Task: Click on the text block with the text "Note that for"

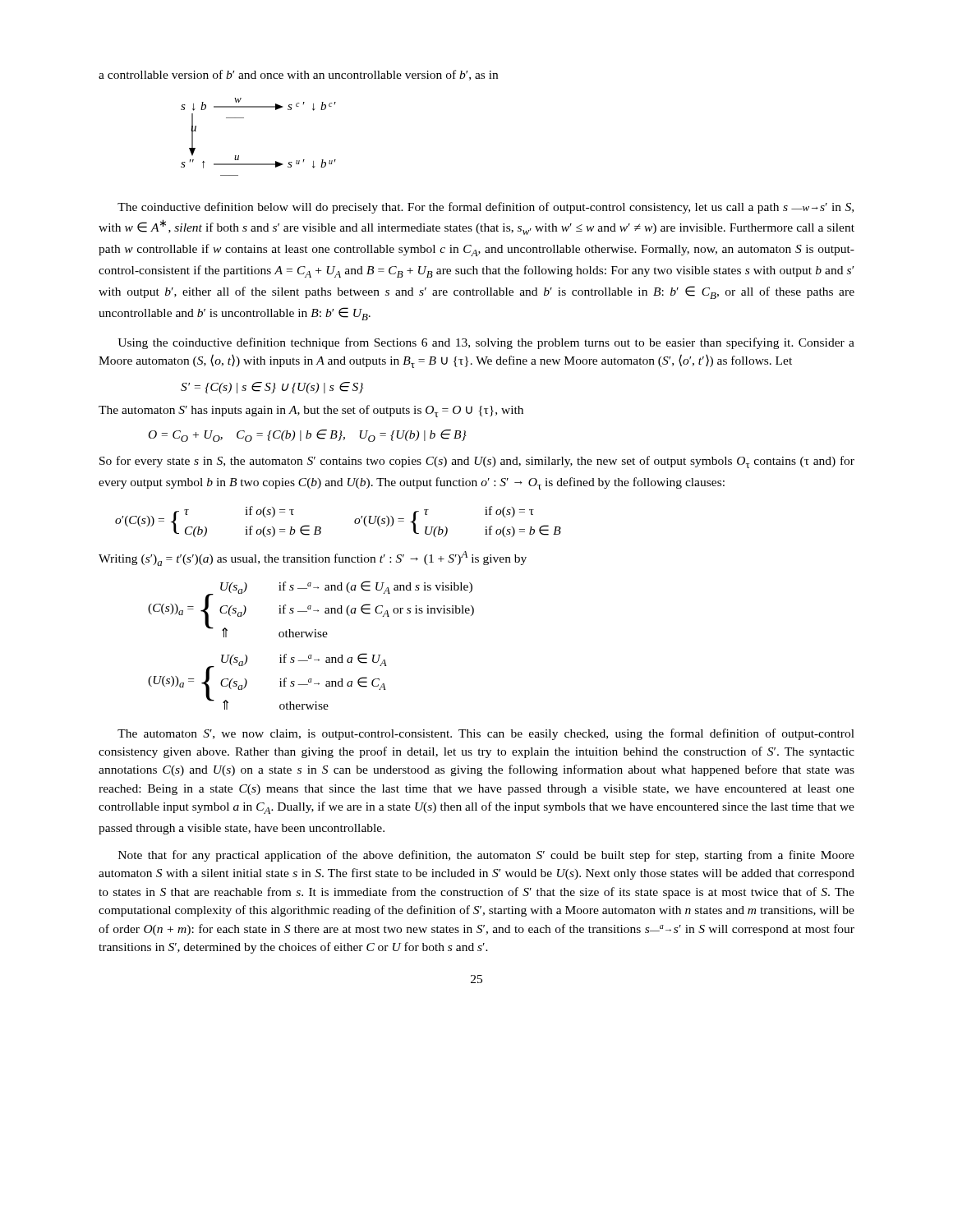Action: 476,900
